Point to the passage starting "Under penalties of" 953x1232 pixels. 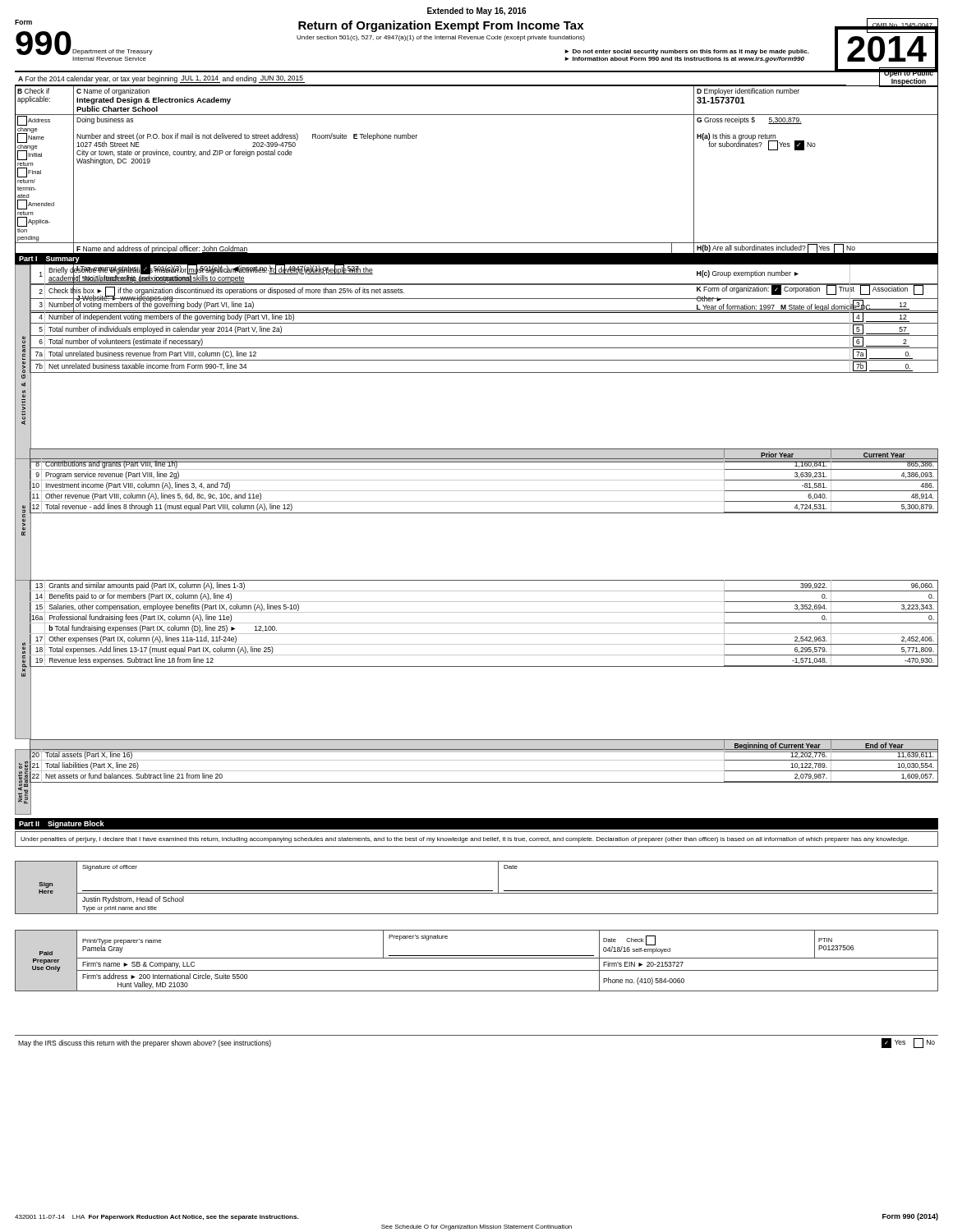465,839
